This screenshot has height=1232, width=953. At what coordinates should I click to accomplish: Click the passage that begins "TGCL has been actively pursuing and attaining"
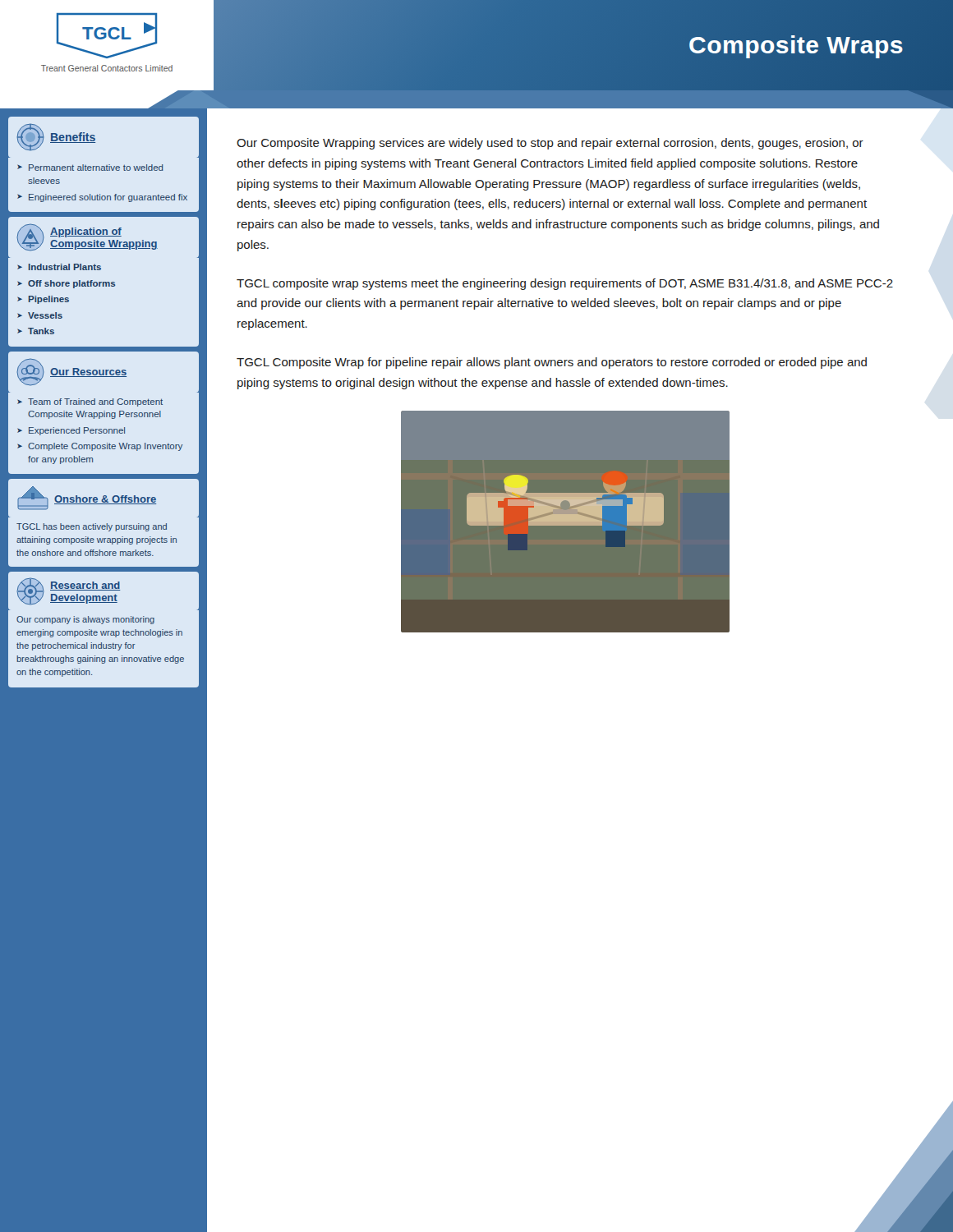pyautogui.click(x=97, y=540)
